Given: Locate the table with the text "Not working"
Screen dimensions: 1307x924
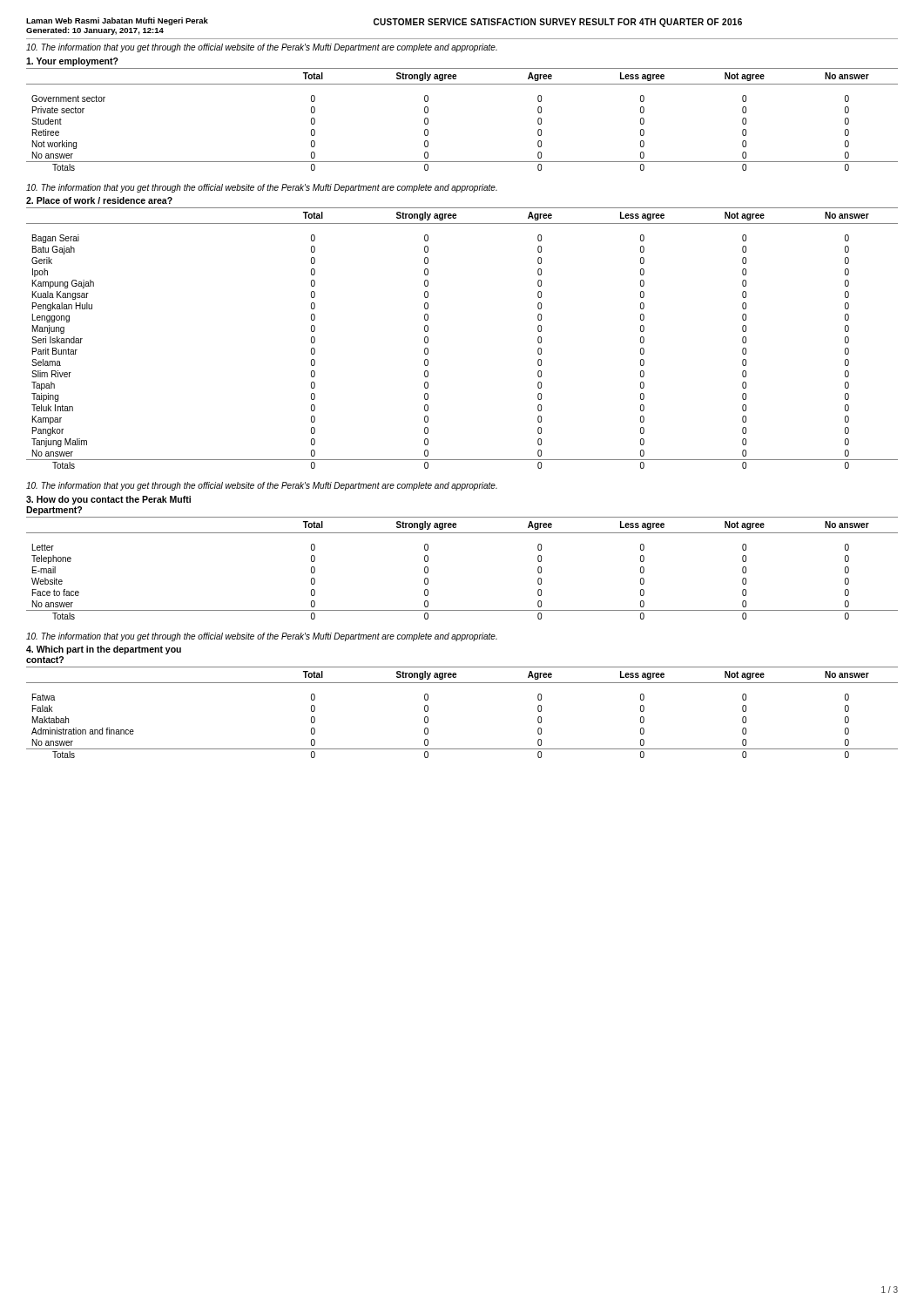Looking at the screenshot, I should (x=462, y=120).
